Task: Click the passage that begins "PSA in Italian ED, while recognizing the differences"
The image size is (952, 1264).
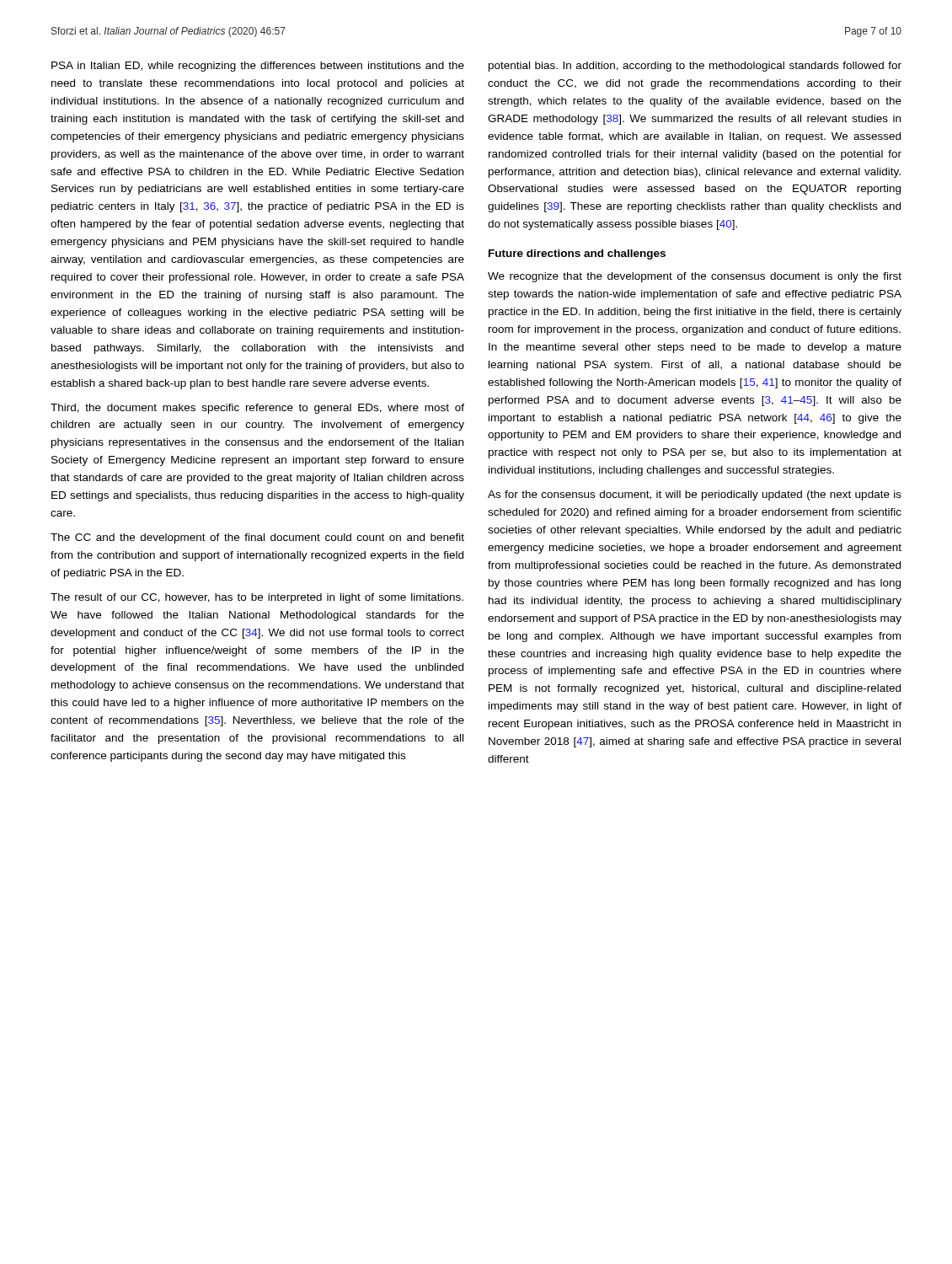Action: [x=257, y=225]
